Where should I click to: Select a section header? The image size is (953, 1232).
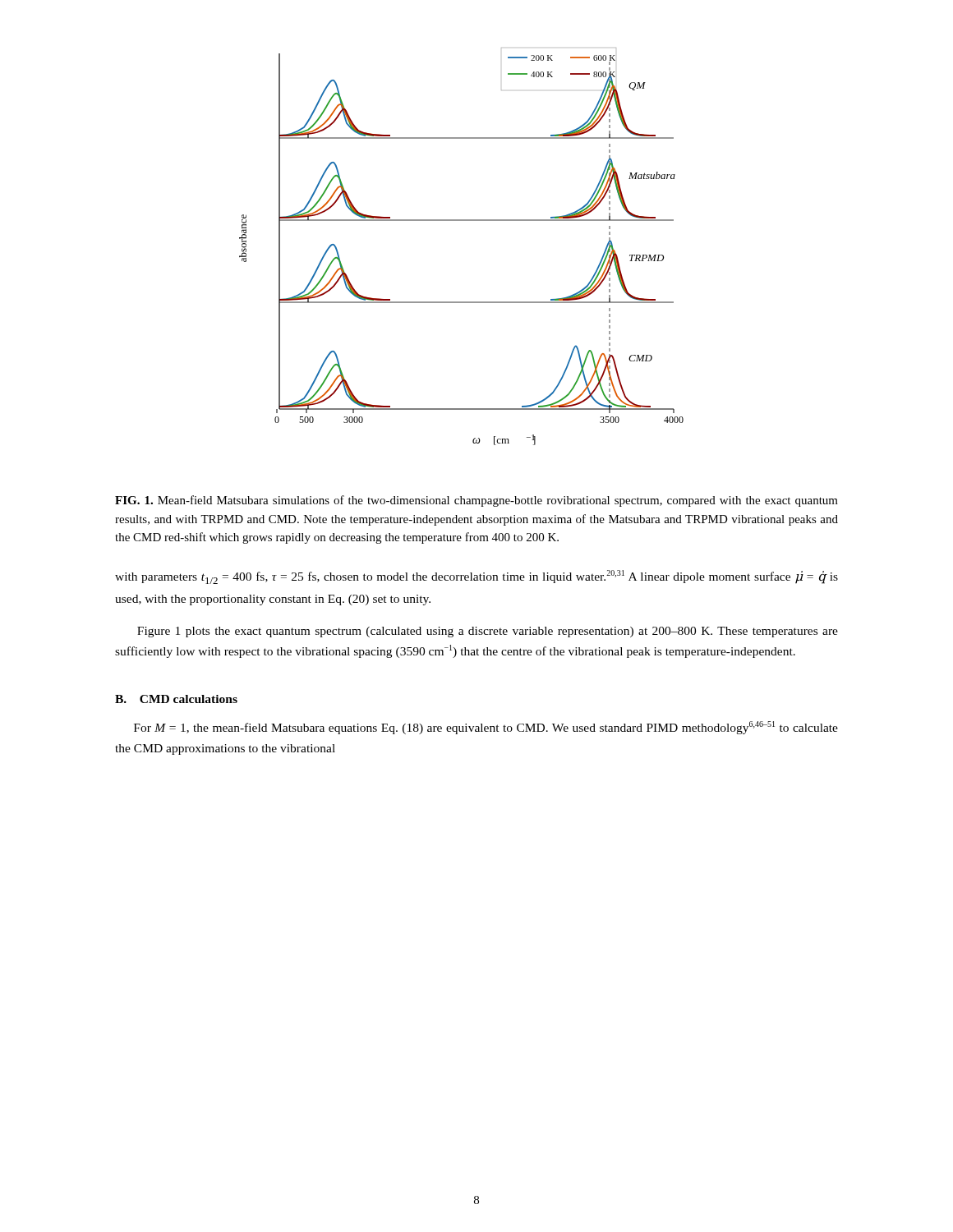point(176,698)
